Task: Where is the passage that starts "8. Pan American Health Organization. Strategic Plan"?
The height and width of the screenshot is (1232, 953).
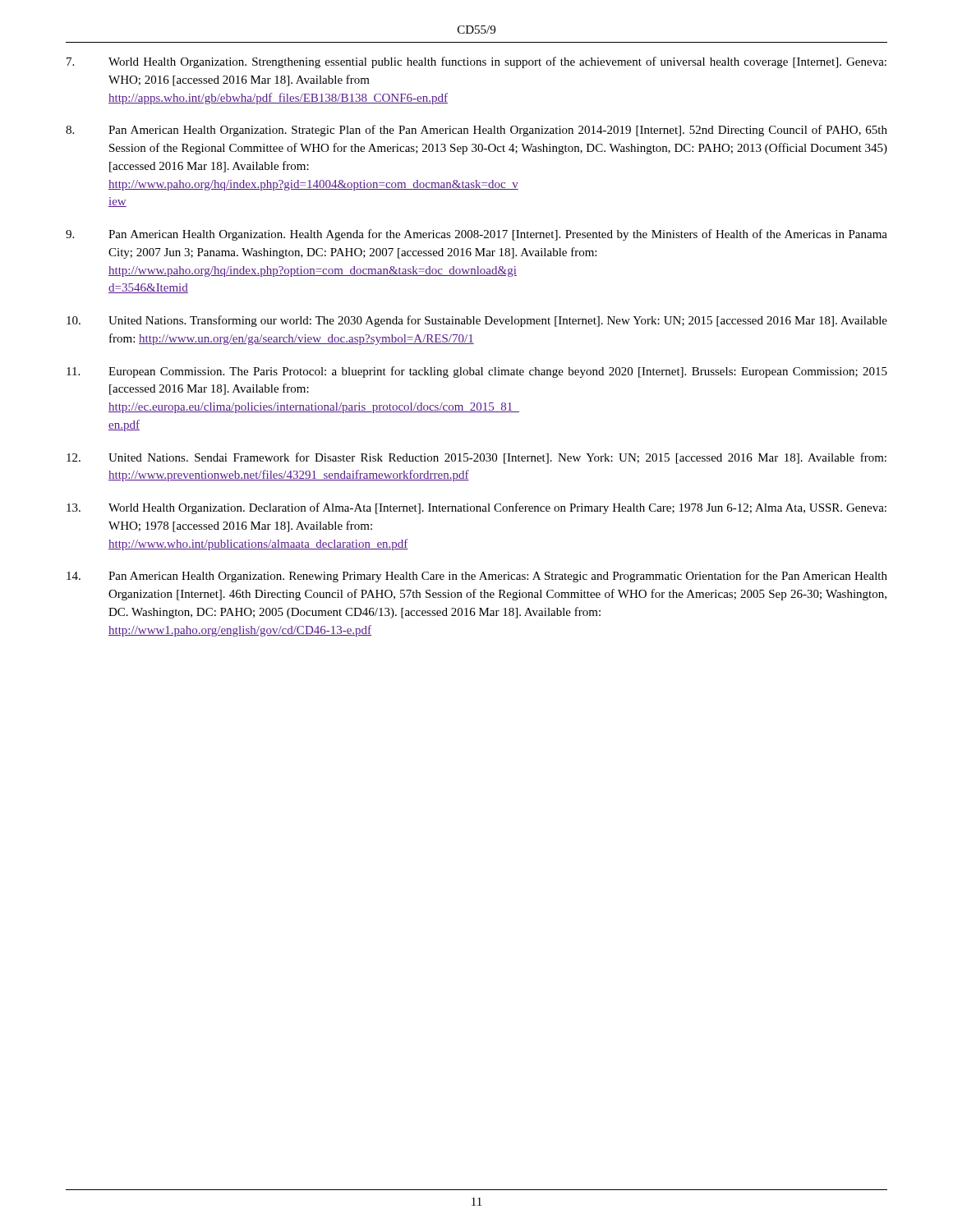Action: 476,131
